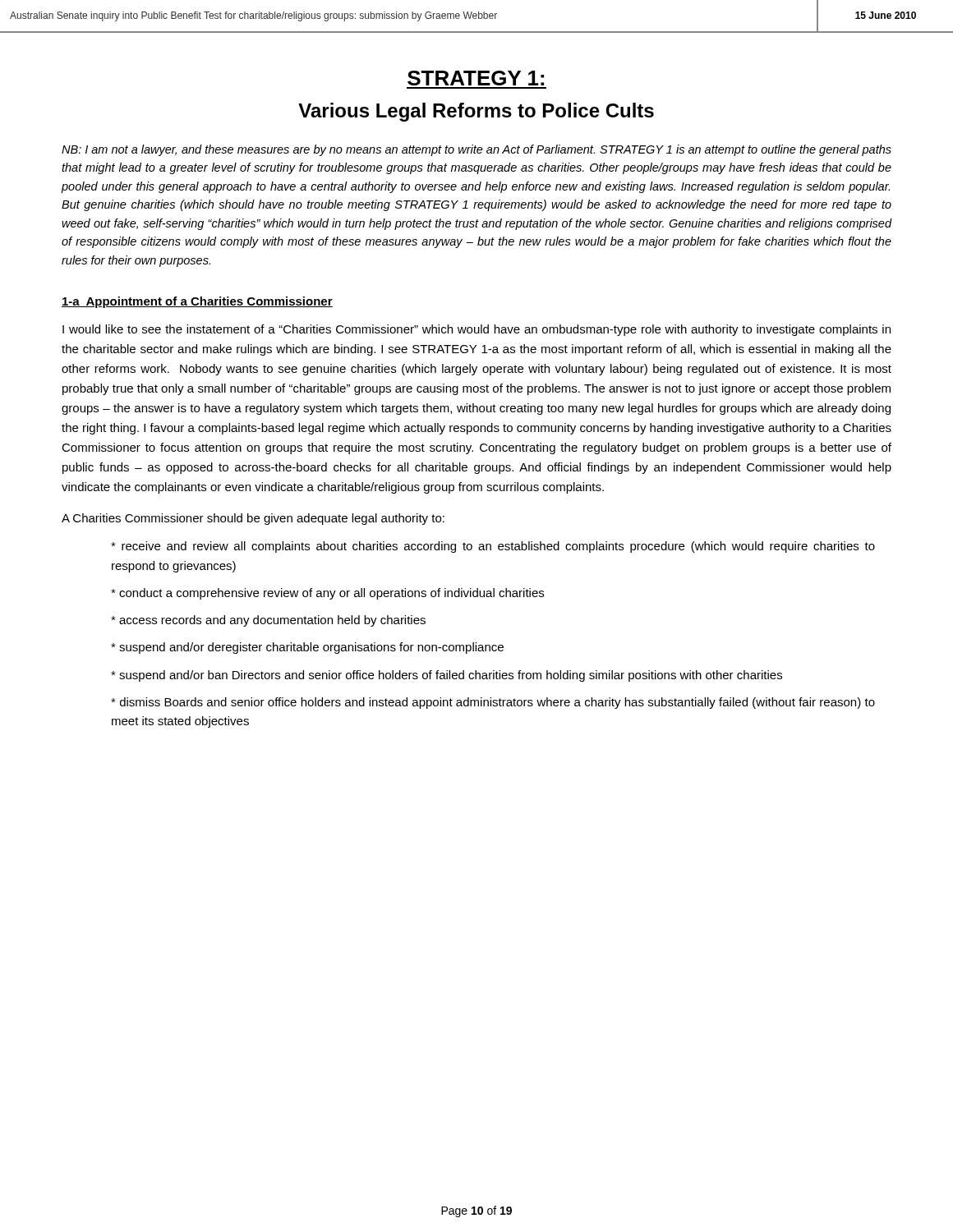The height and width of the screenshot is (1232, 953).
Task: Point to the passage starting "access records and any"
Action: (268, 620)
